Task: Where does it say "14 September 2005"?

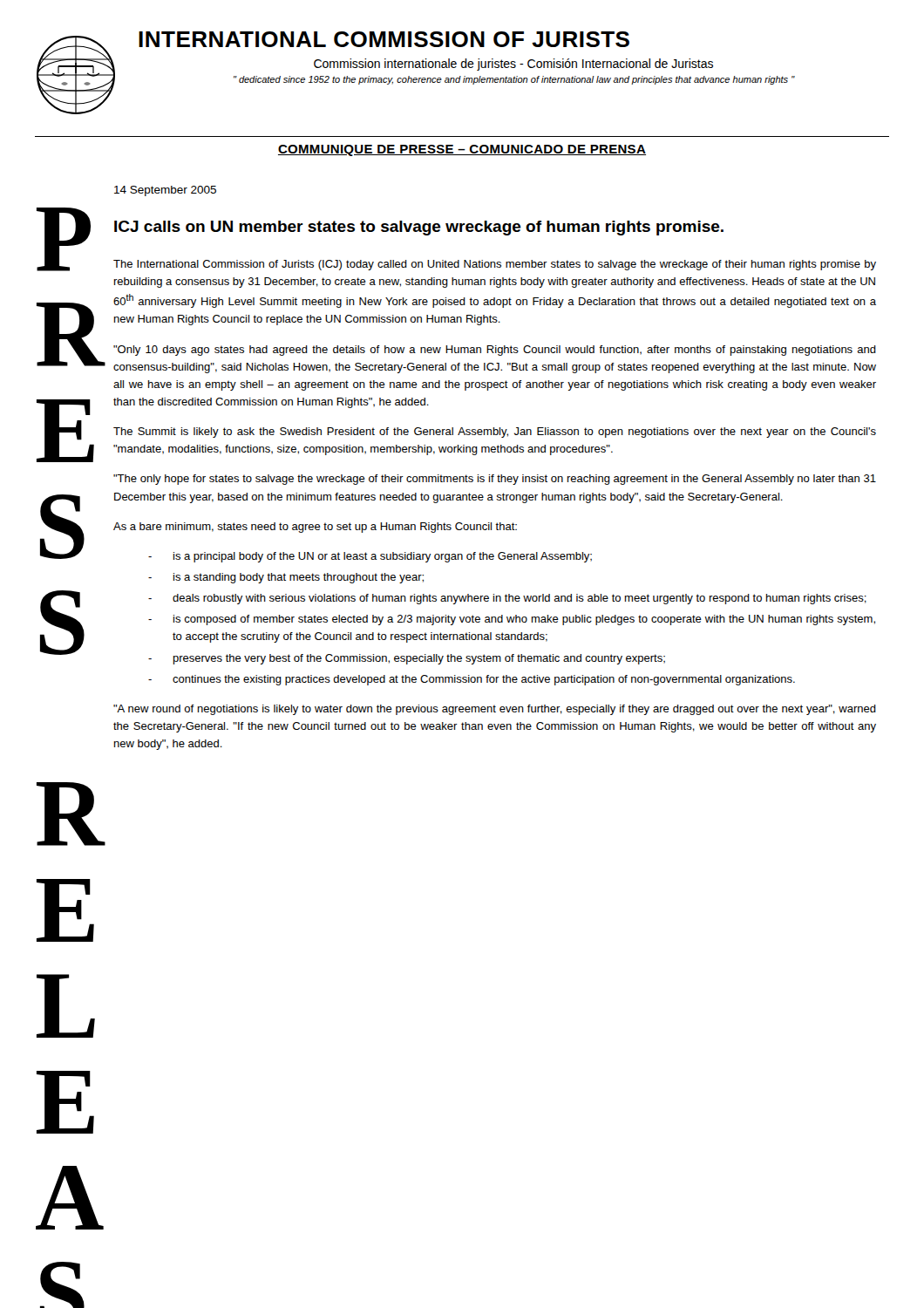Action: (165, 190)
